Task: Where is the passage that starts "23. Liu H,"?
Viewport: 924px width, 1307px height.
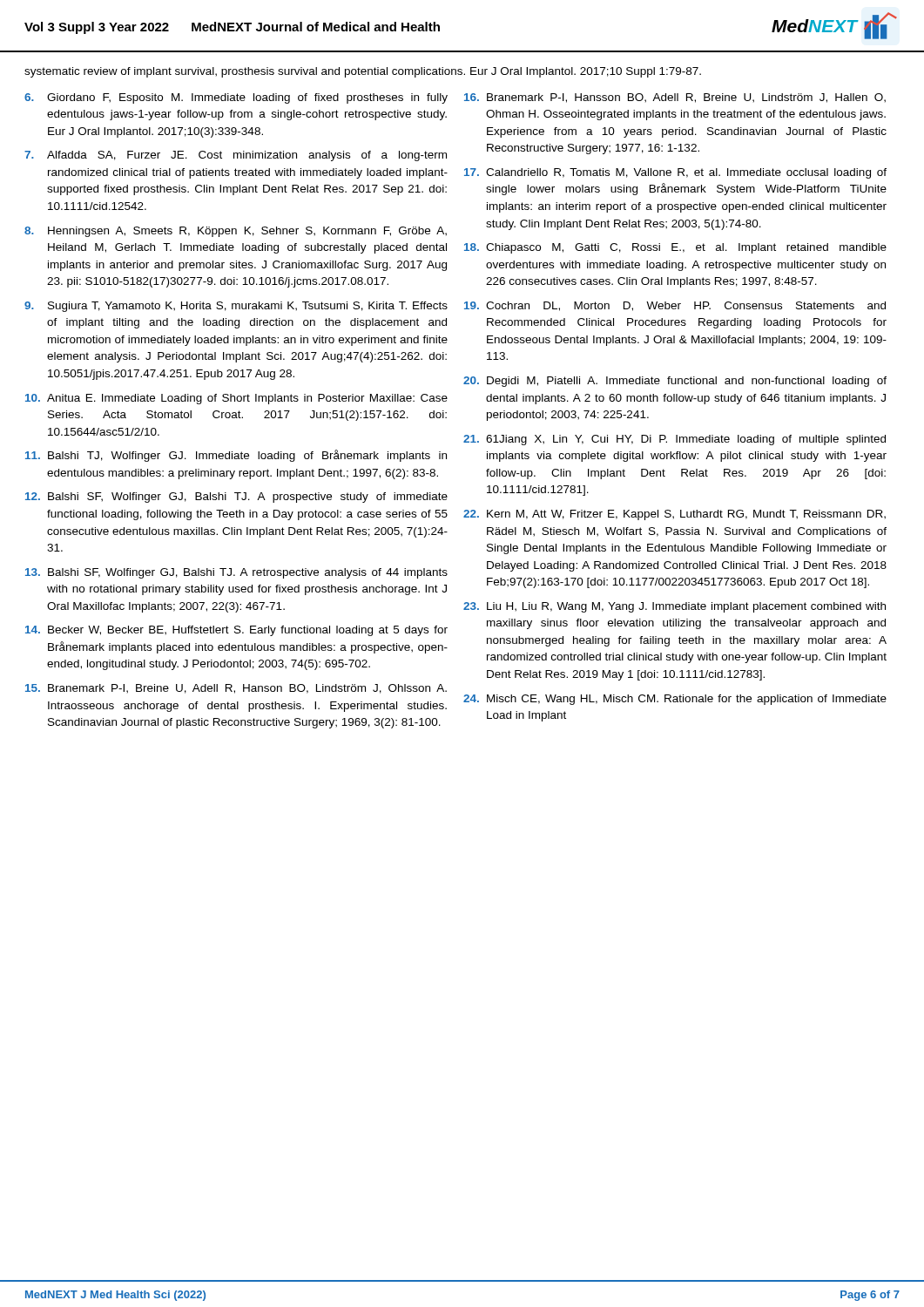Action: pyautogui.click(x=675, y=640)
